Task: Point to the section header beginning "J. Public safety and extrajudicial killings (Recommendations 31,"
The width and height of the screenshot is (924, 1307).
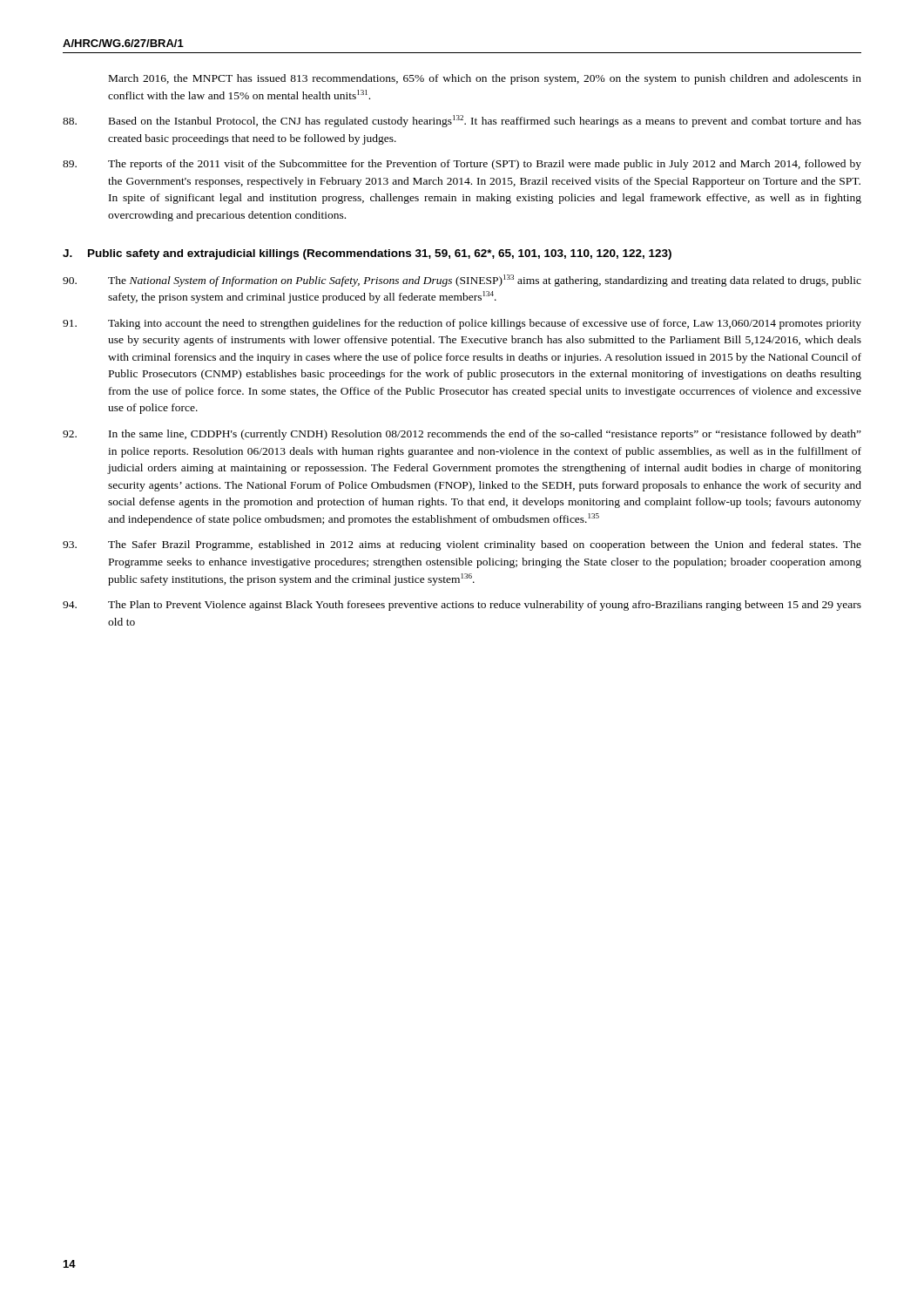Action: pos(367,253)
